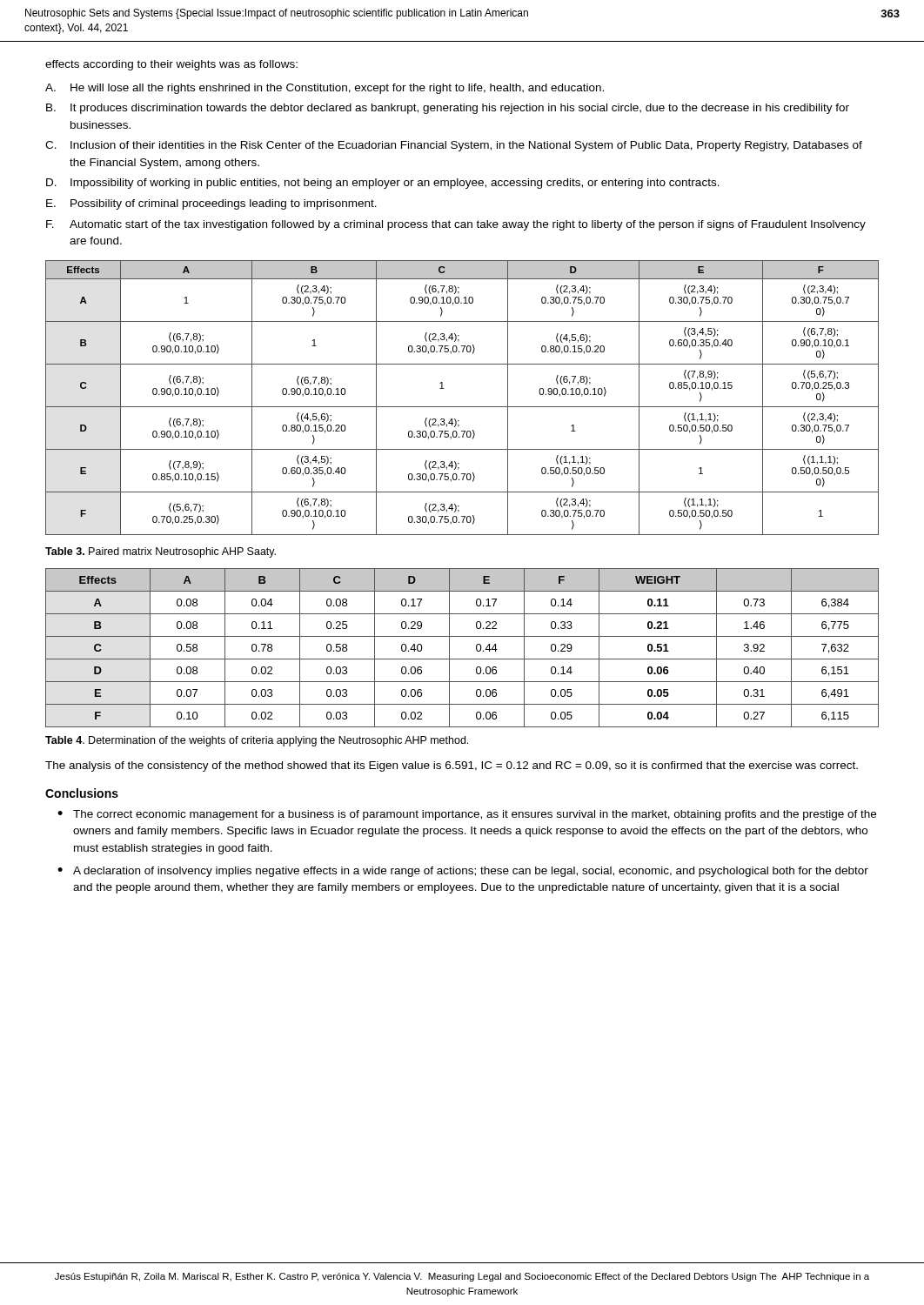Click on the caption with the text "Table 3. Paired matrix Neutrosophic AHP"
Viewport: 924px width, 1305px height.
(161, 551)
